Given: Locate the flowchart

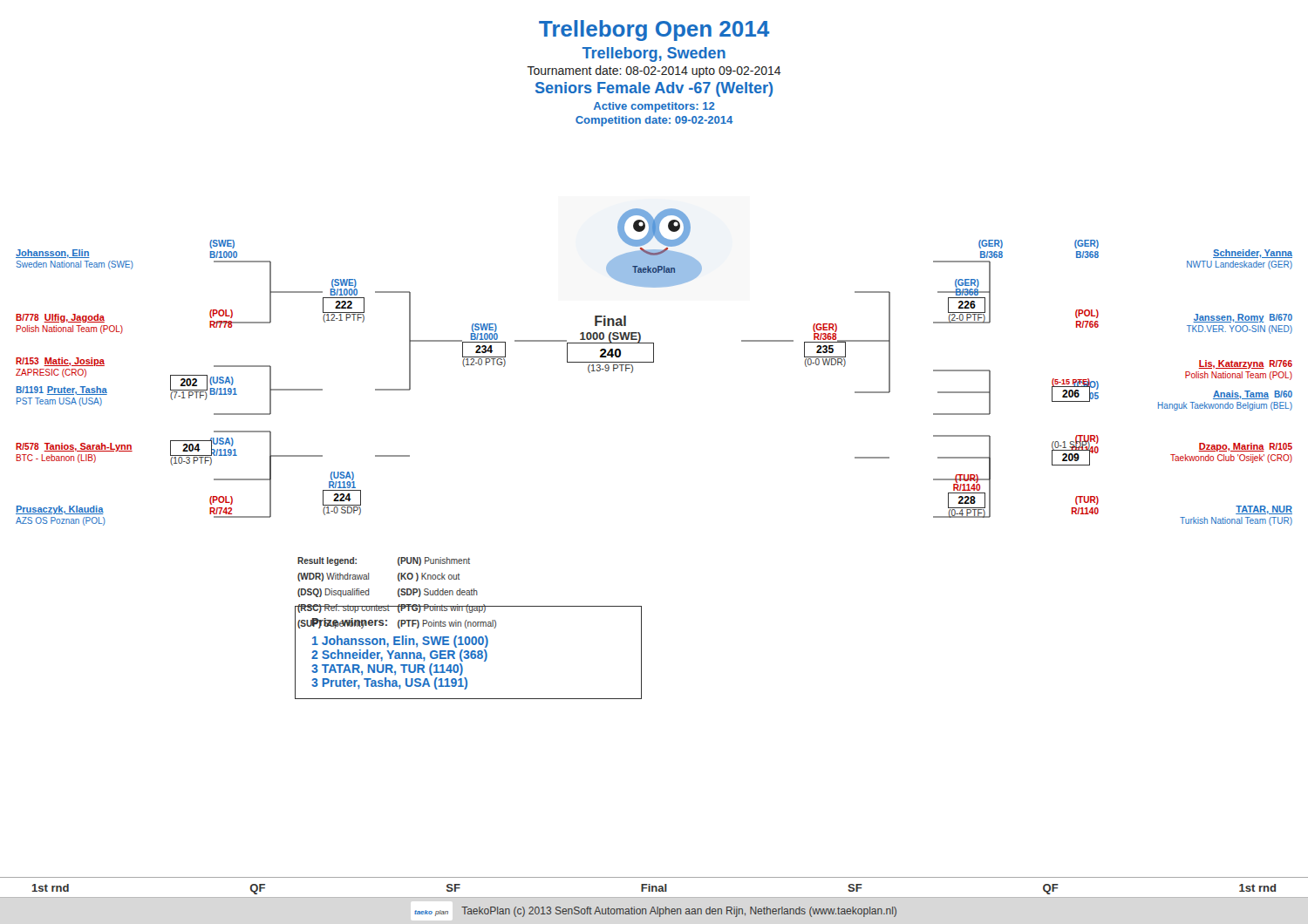Looking at the screenshot, I should click(654, 336).
